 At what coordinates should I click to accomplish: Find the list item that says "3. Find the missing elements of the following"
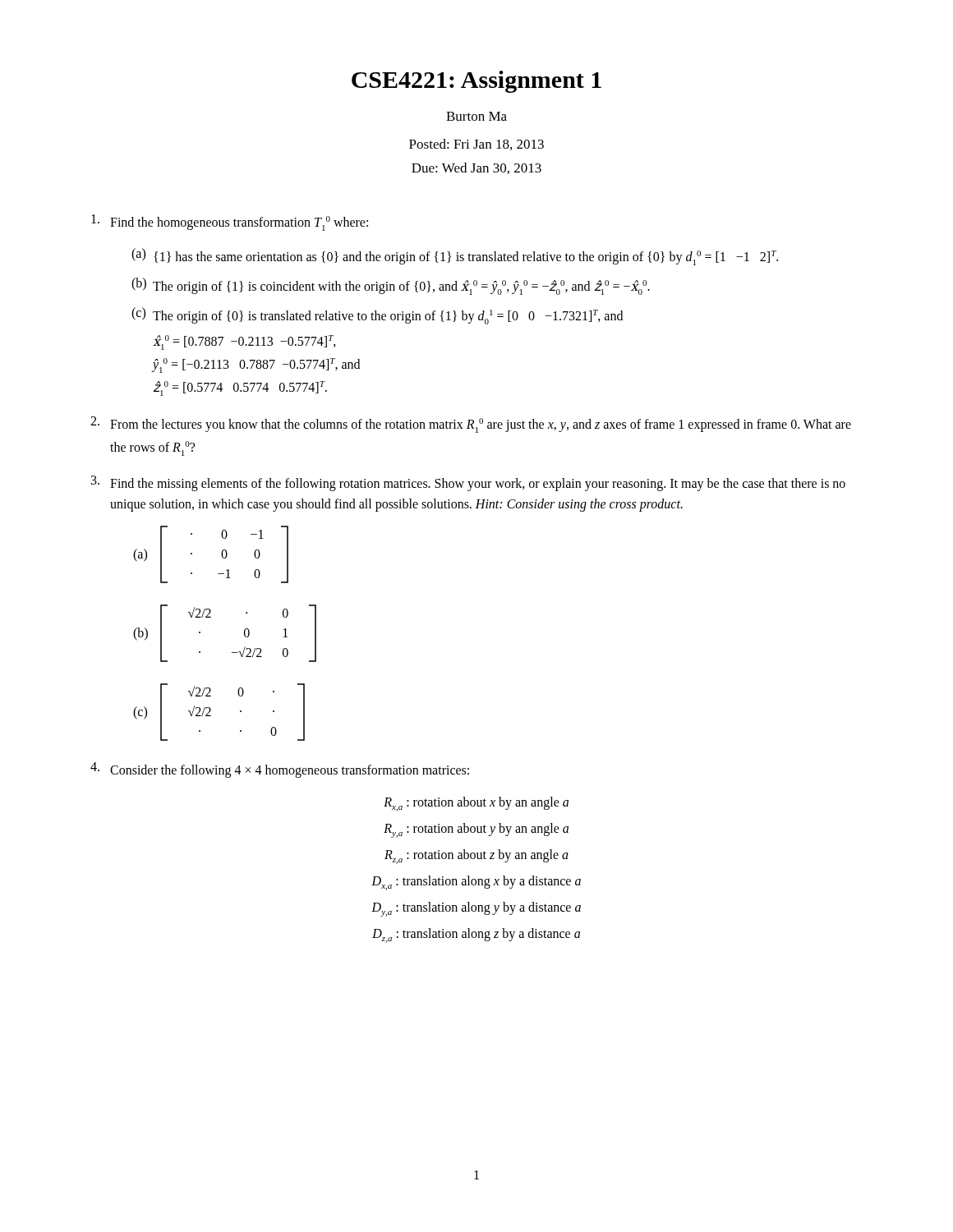pos(476,494)
